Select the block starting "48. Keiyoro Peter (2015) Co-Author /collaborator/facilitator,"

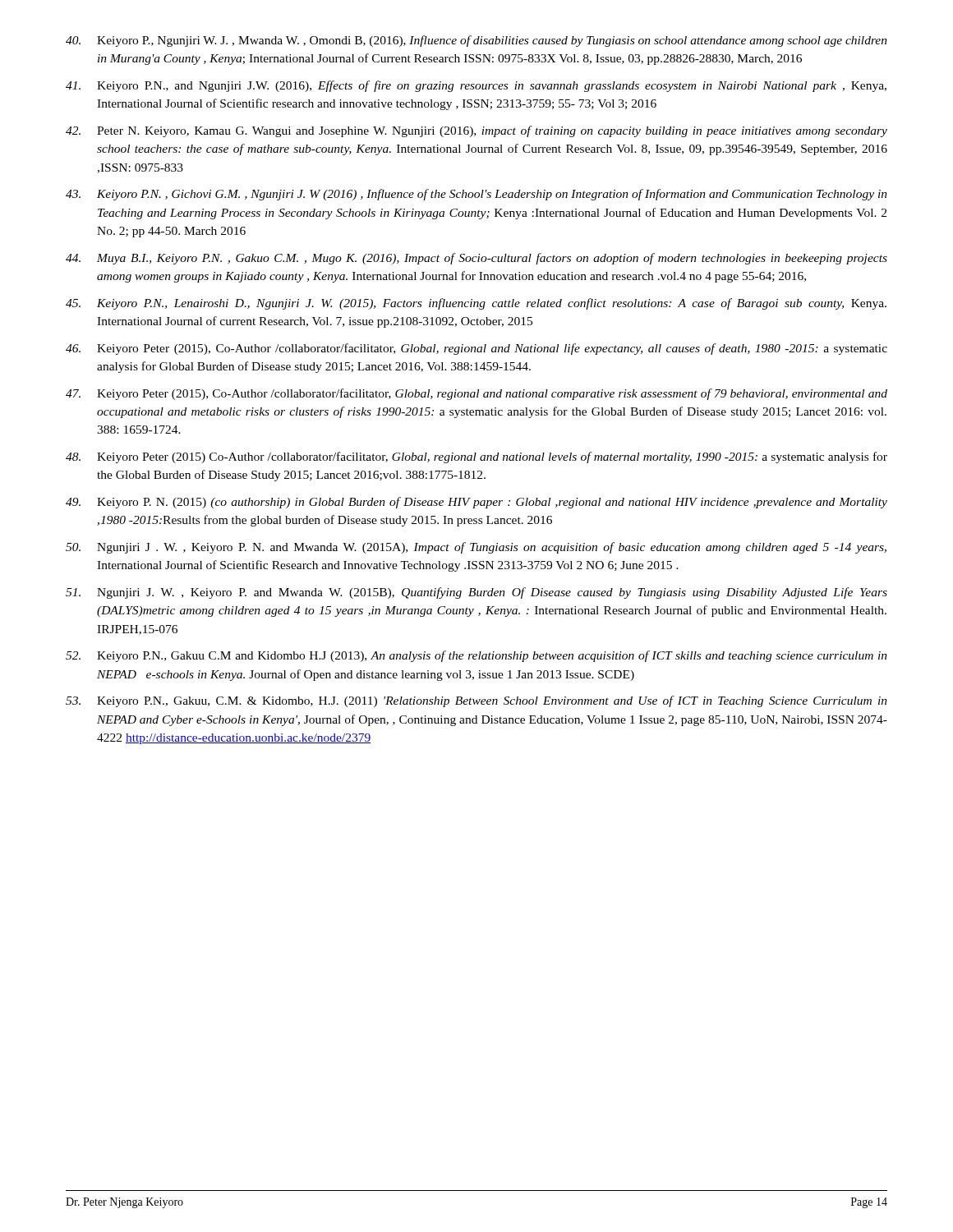[476, 466]
